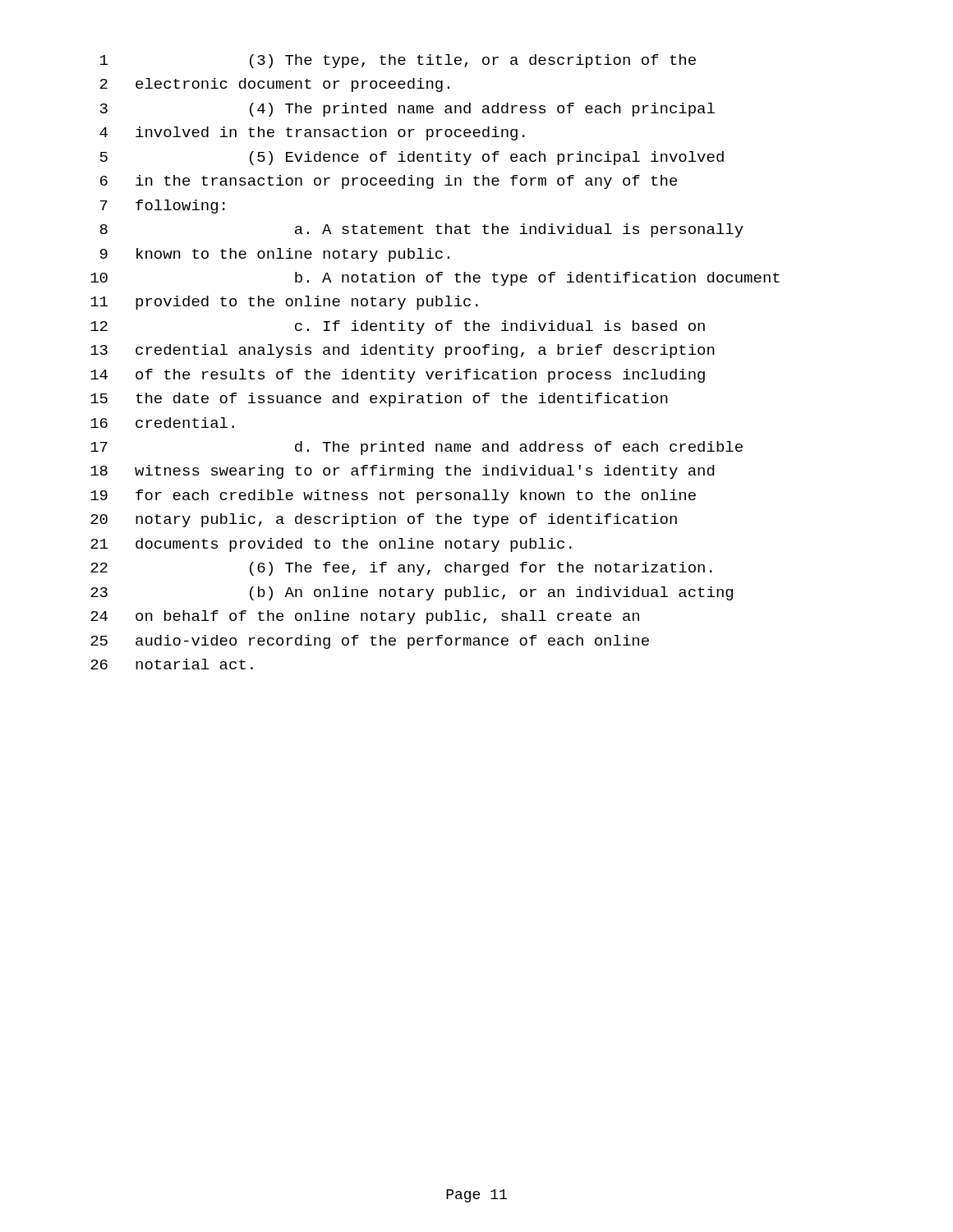Select the text block starting "15 the date of"
This screenshot has width=953, height=1232.
point(476,400)
